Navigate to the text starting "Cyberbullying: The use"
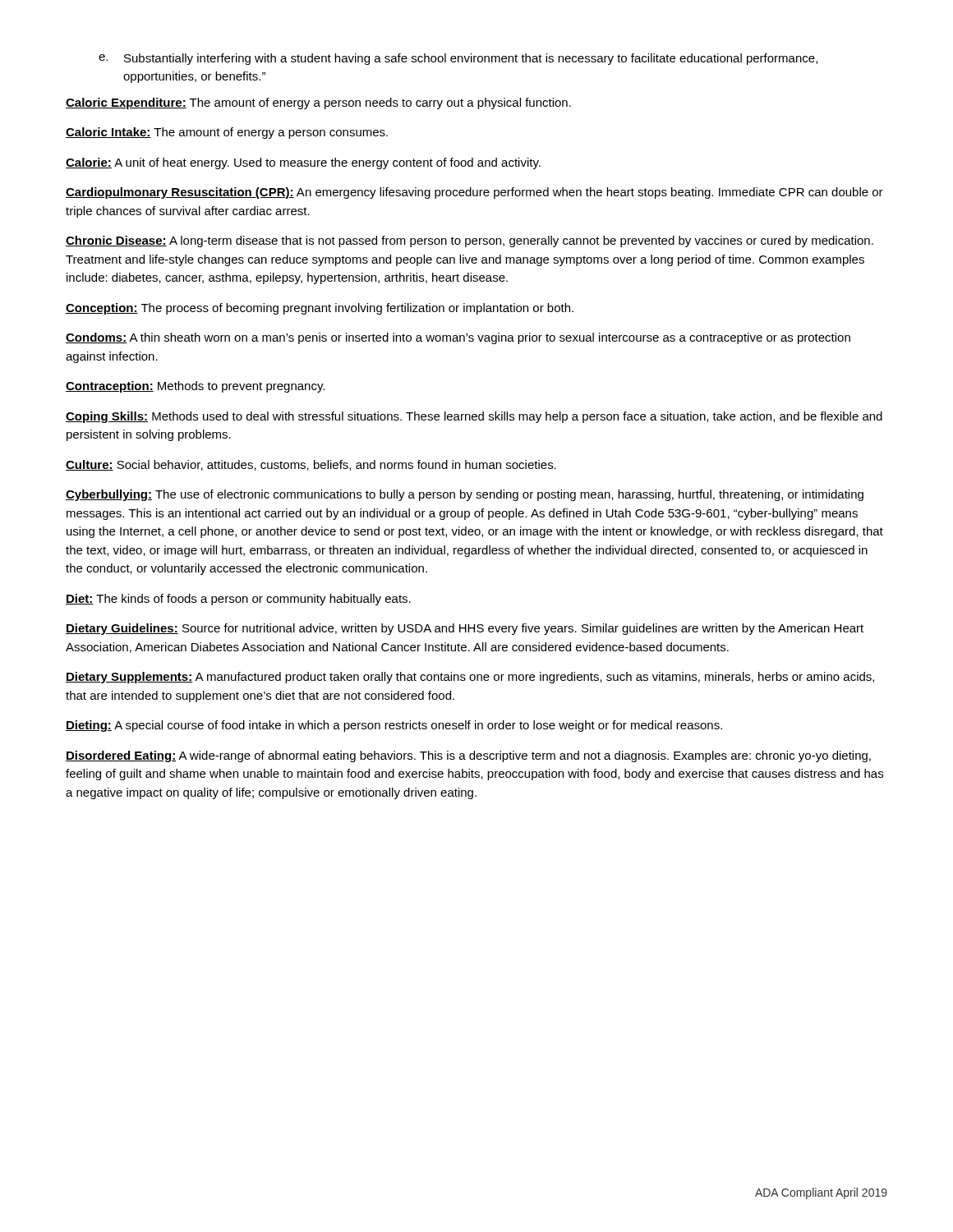This screenshot has width=953, height=1232. (x=474, y=531)
